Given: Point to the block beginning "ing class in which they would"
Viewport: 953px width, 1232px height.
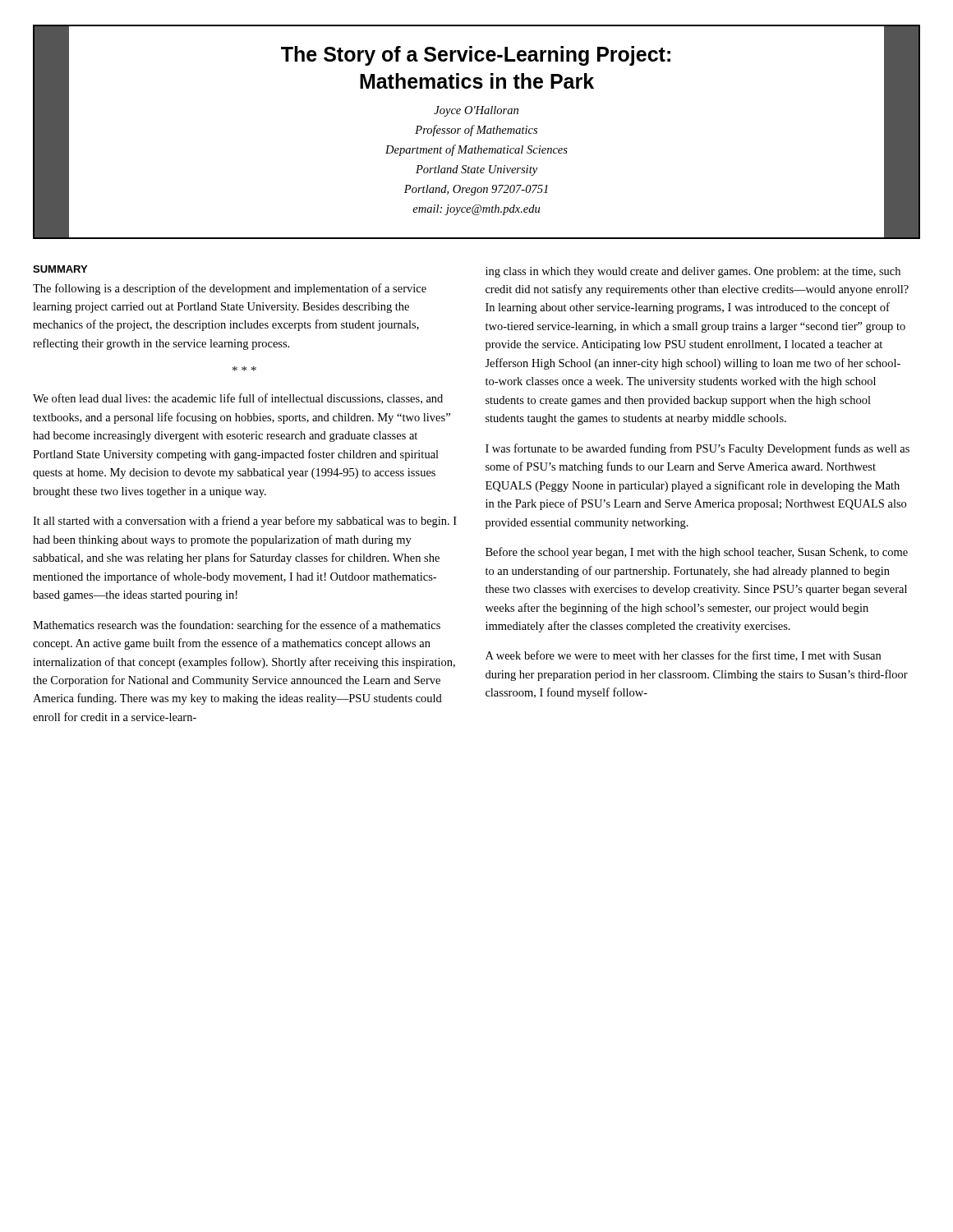Looking at the screenshot, I should [x=697, y=345].
